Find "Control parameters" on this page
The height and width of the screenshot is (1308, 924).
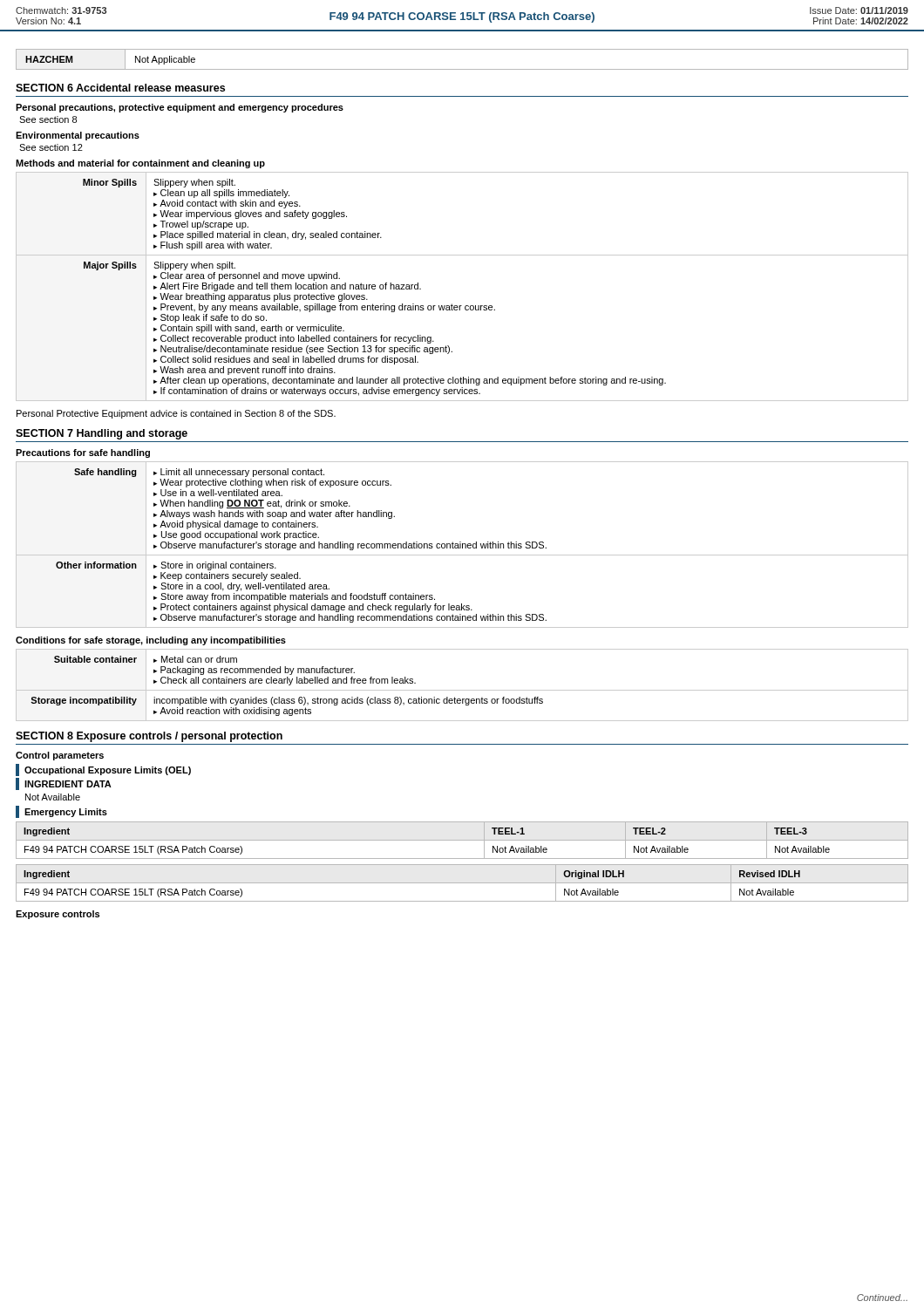[60, 755]
